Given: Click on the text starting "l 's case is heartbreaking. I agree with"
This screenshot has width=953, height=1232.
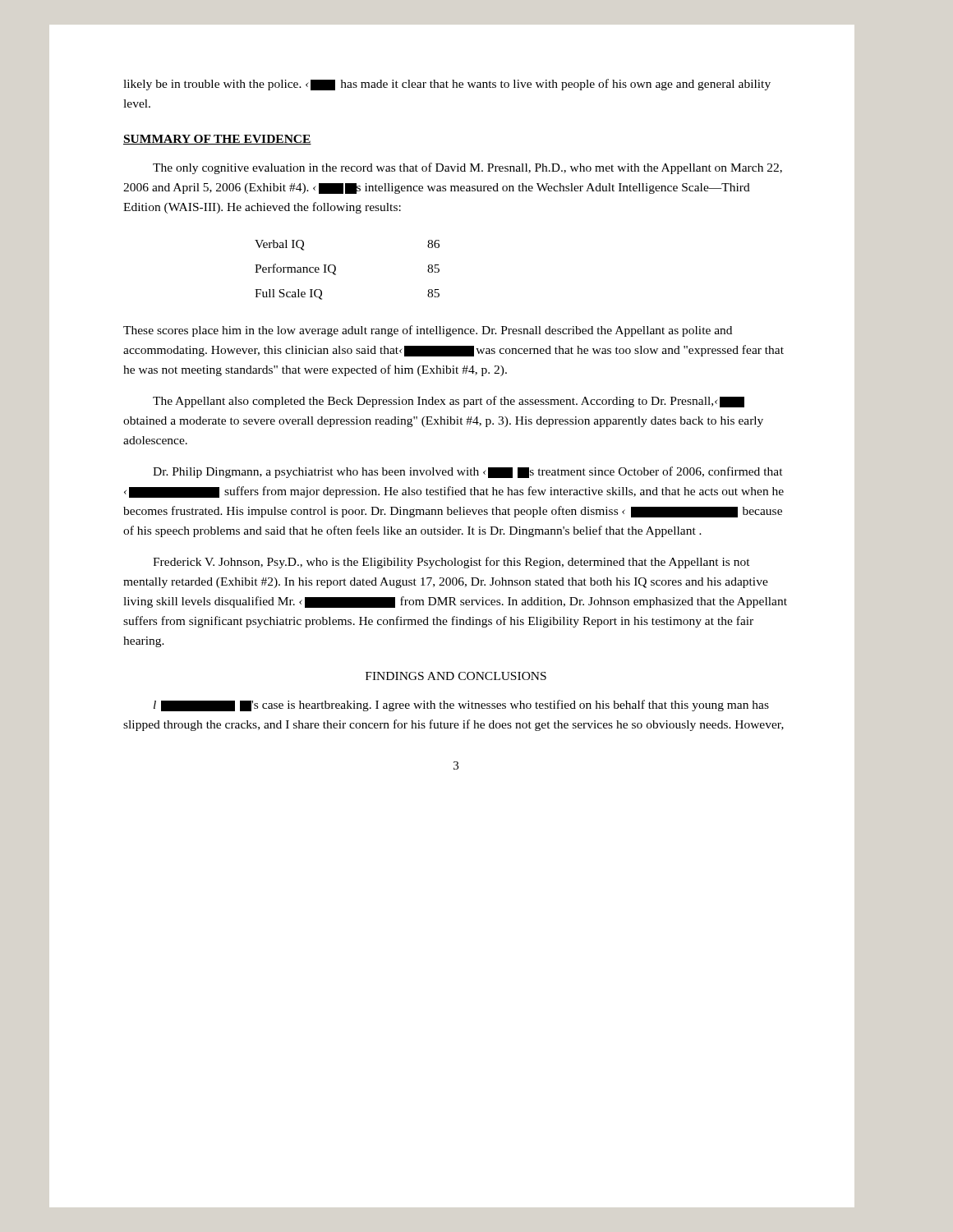Looking at the screenshot, I should click(454, 714).
